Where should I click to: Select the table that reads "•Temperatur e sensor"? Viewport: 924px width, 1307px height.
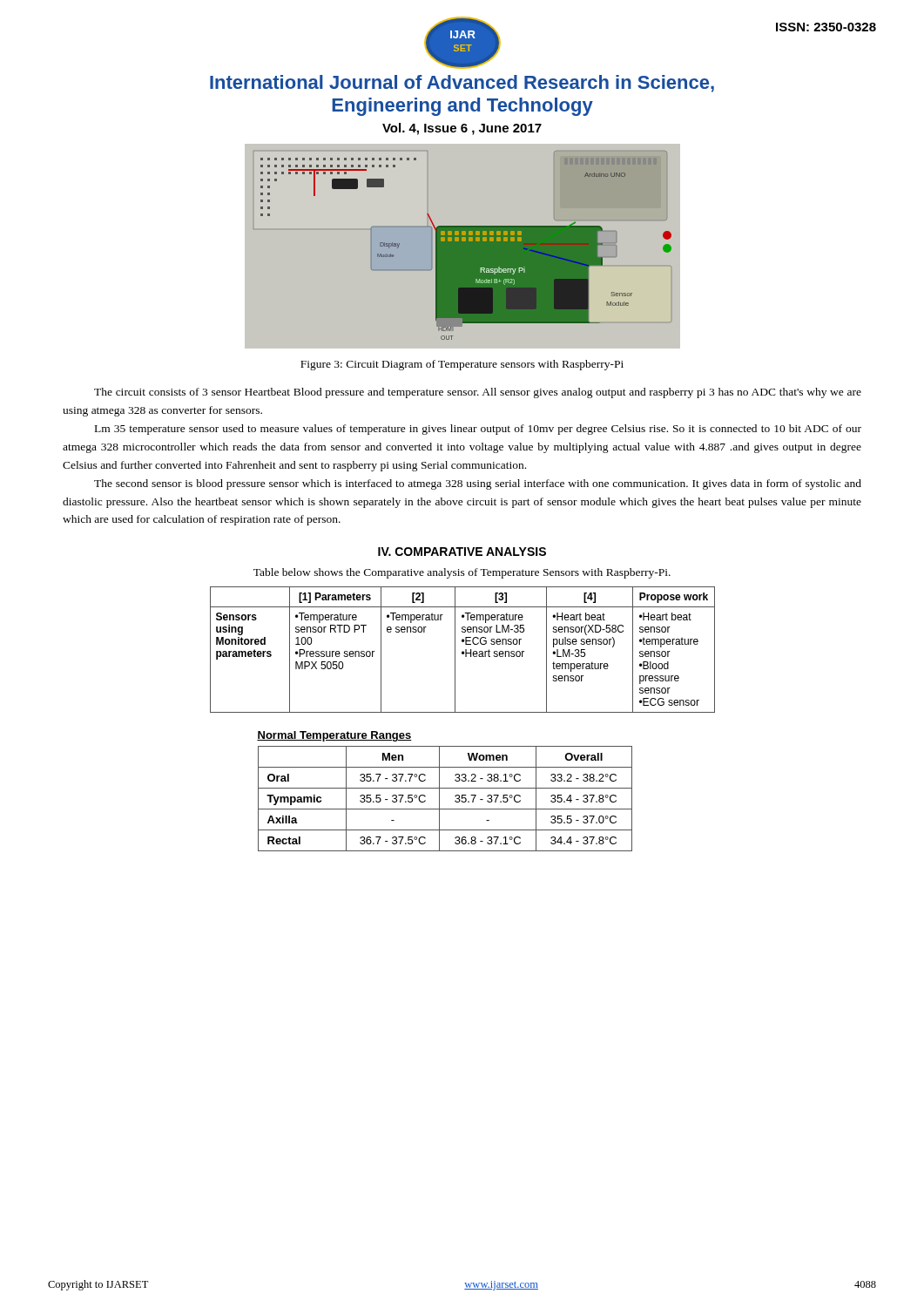point(462,650)
